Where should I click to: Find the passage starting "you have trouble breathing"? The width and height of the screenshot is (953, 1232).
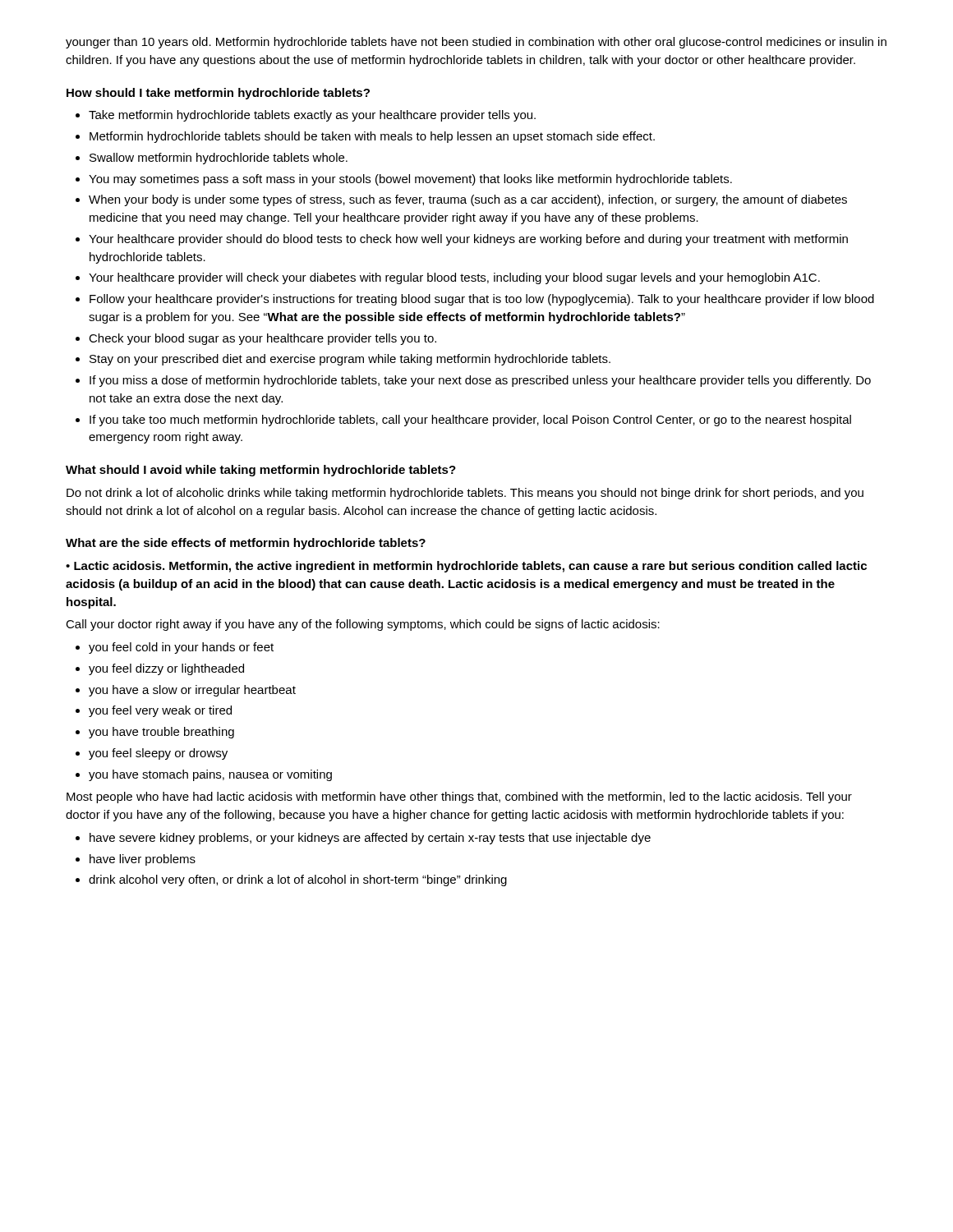pos(162,731)
